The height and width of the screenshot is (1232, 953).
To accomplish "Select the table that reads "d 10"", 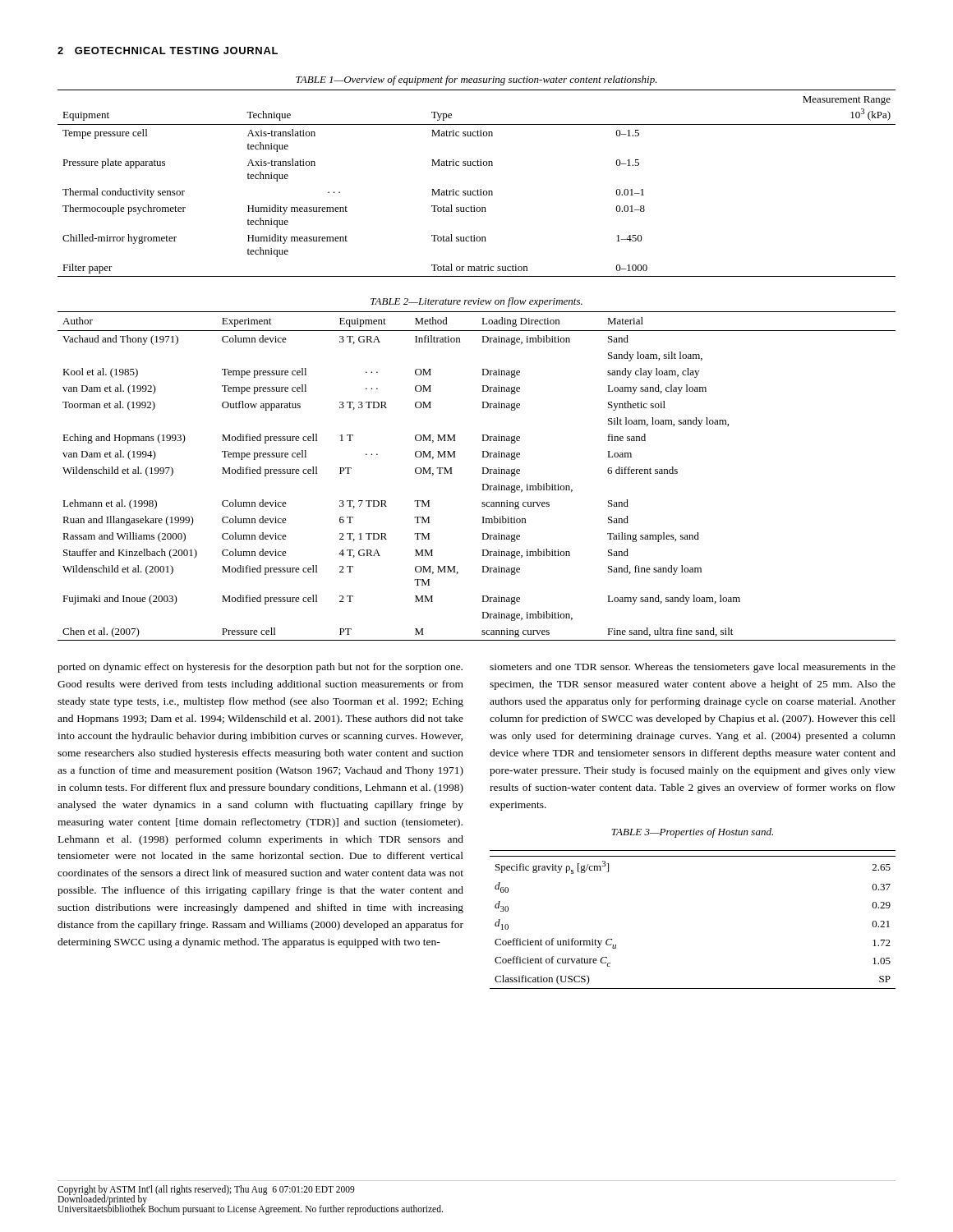I will click(693, 919).
